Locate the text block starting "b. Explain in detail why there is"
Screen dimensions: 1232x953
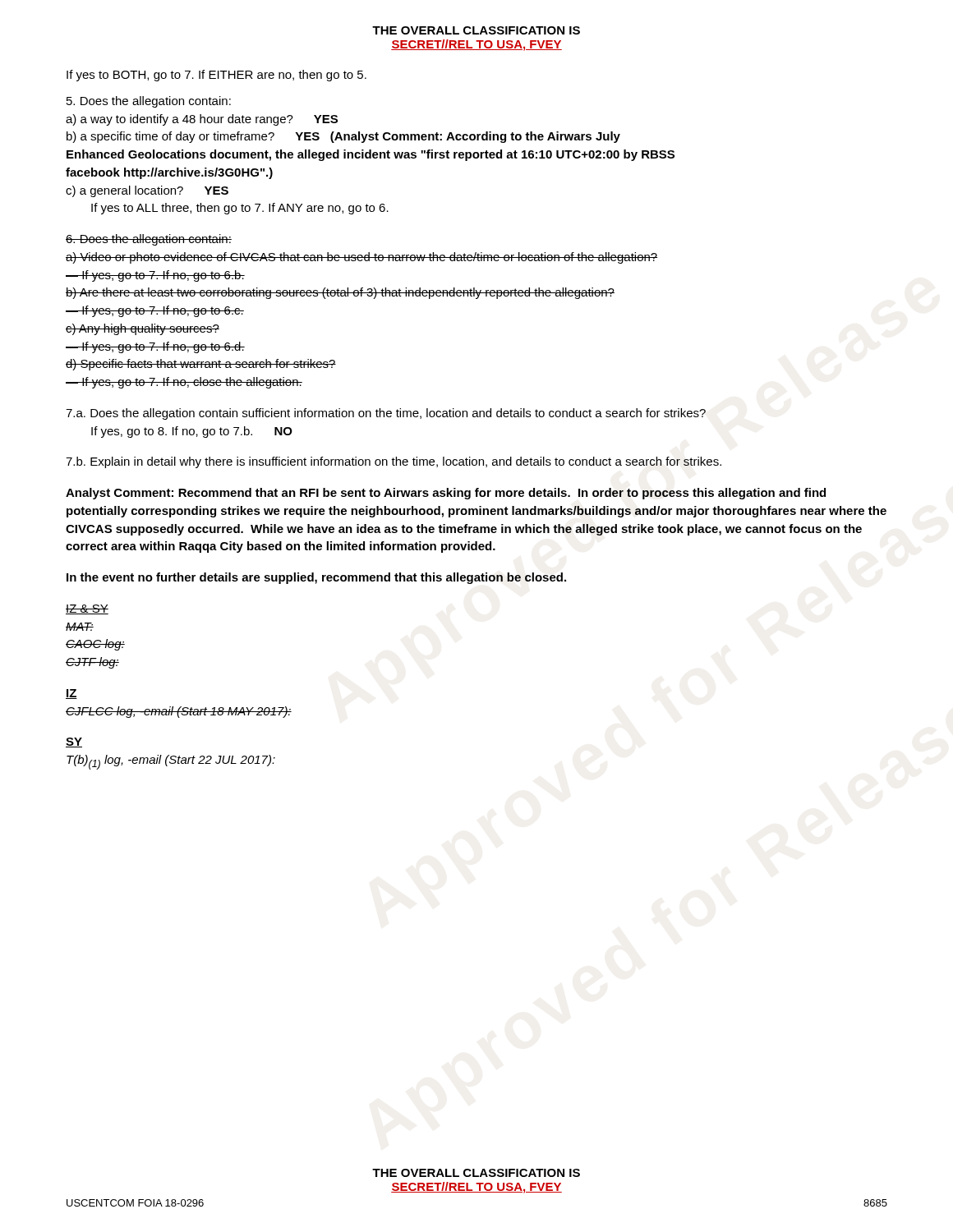pos(394,461)
